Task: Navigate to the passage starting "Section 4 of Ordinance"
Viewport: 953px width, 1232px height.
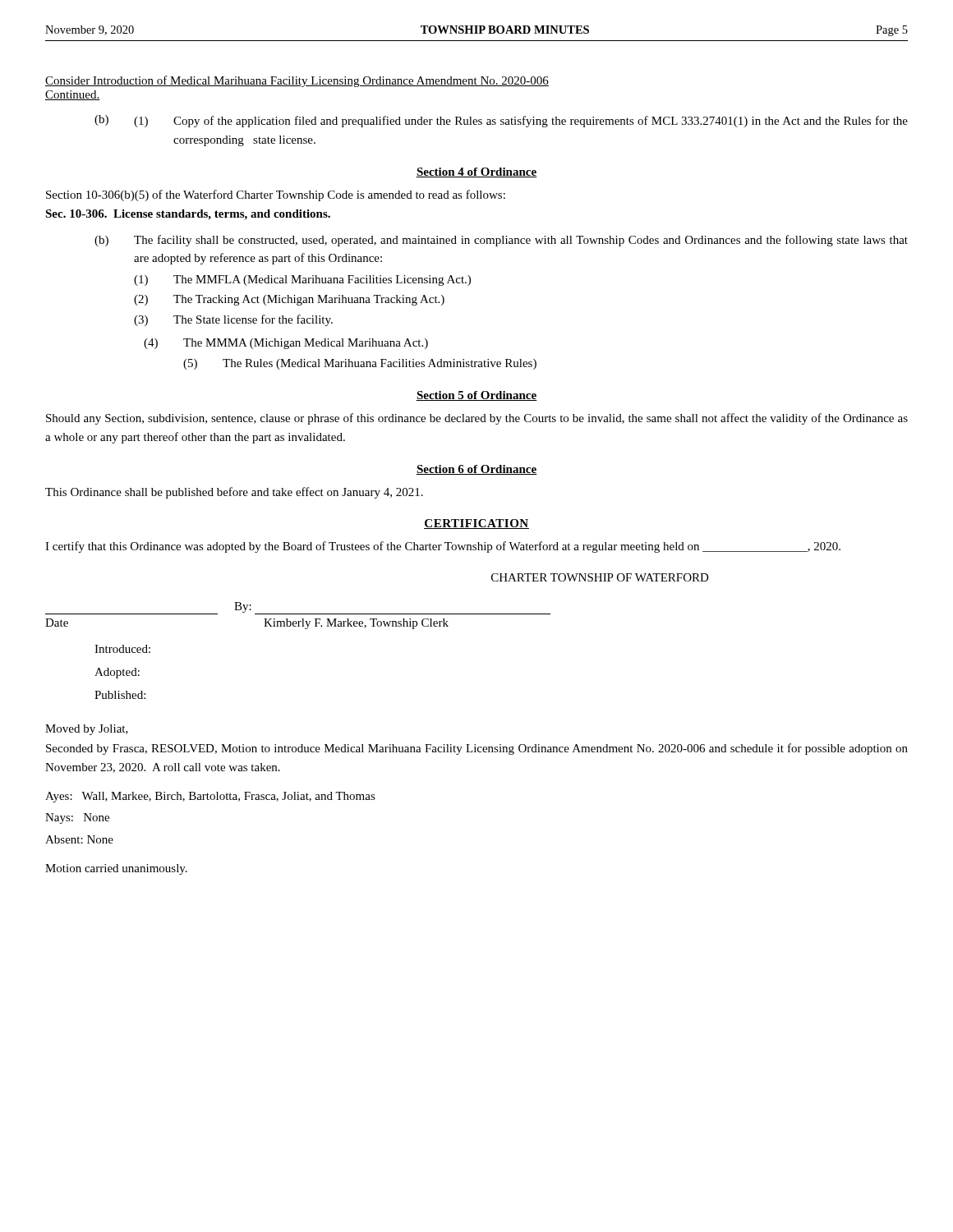Action: coord(476,172)
